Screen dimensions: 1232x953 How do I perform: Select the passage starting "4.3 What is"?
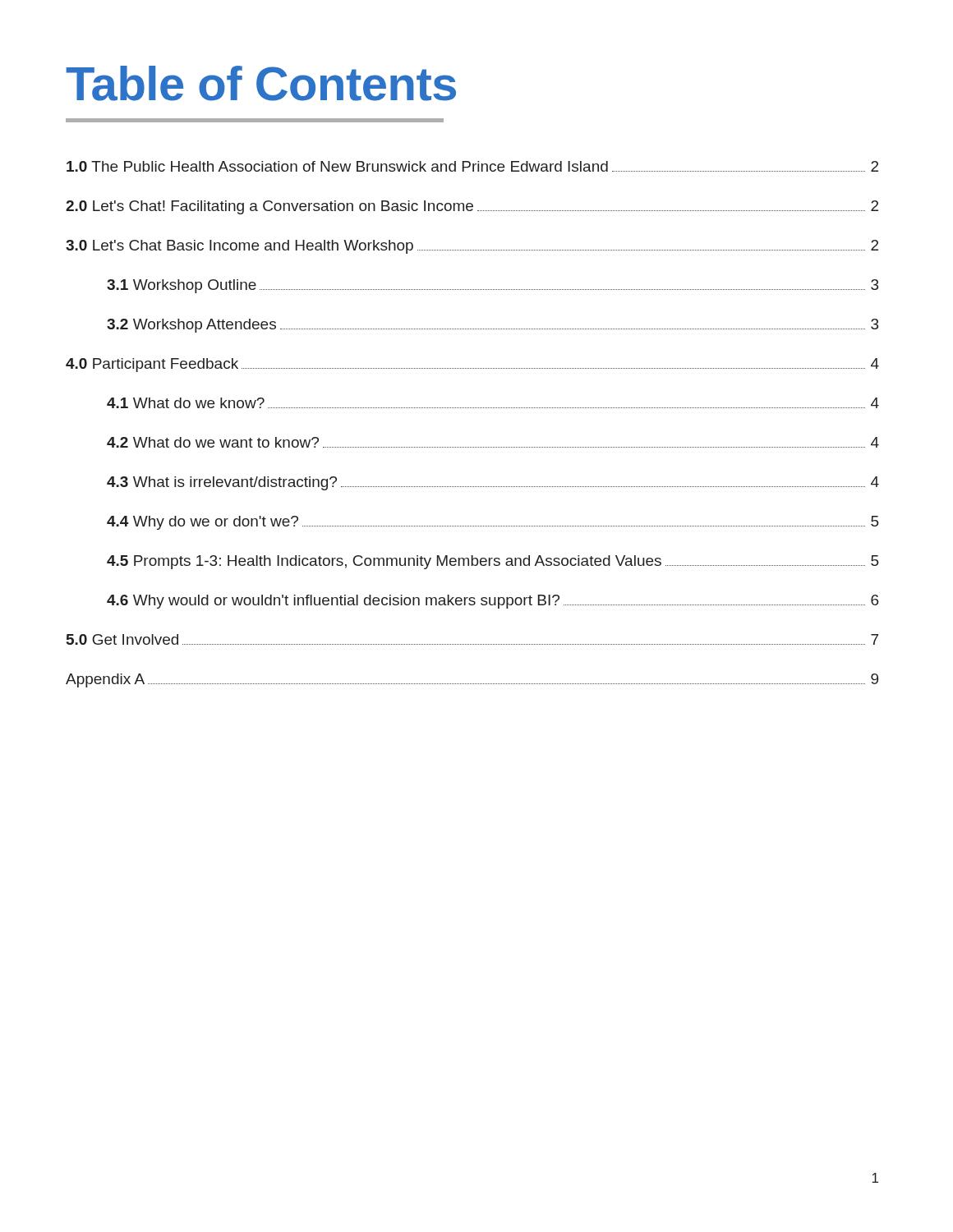point(493,482)
